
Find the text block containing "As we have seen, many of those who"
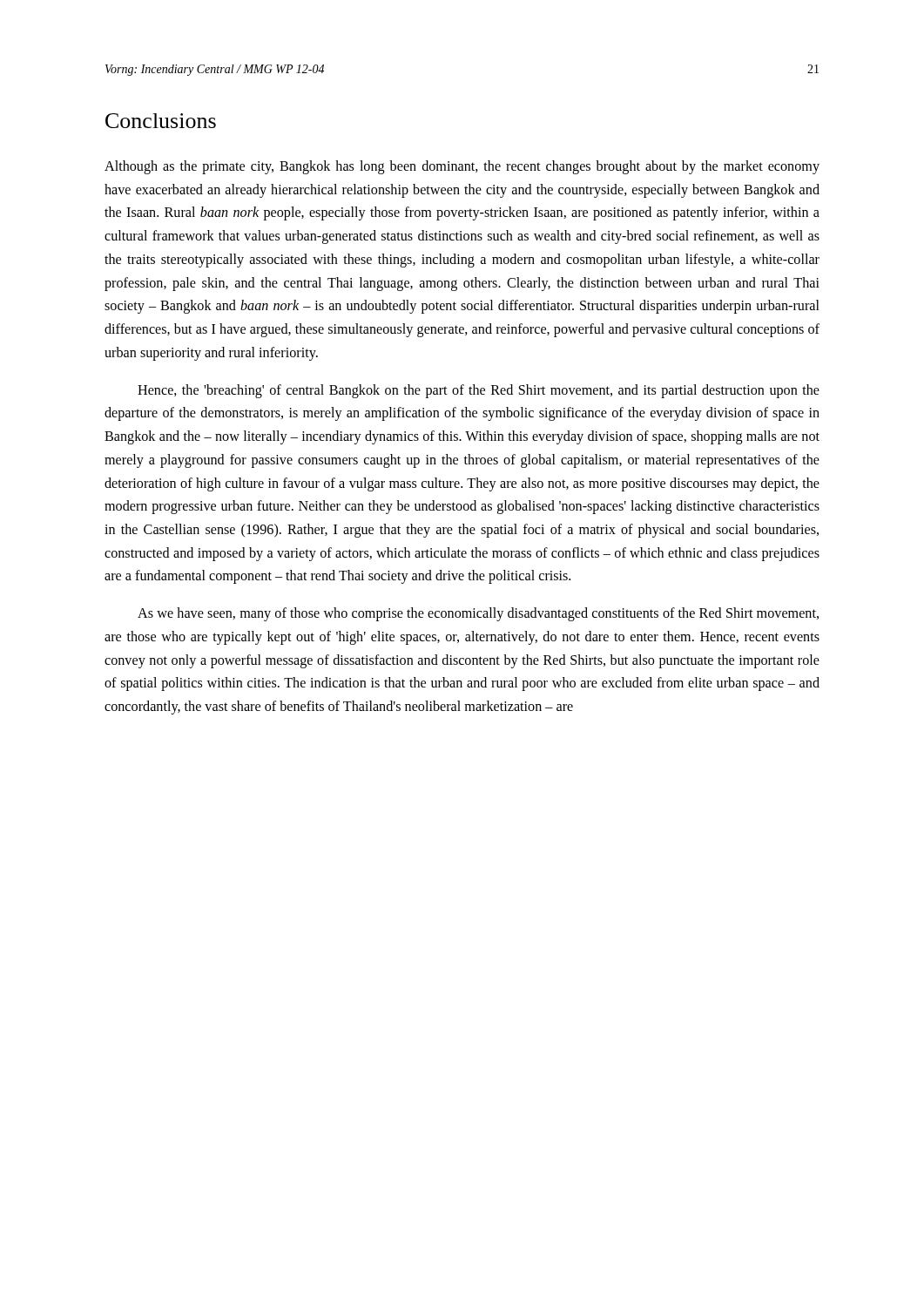pyautogui.click(x=462, y=660)
